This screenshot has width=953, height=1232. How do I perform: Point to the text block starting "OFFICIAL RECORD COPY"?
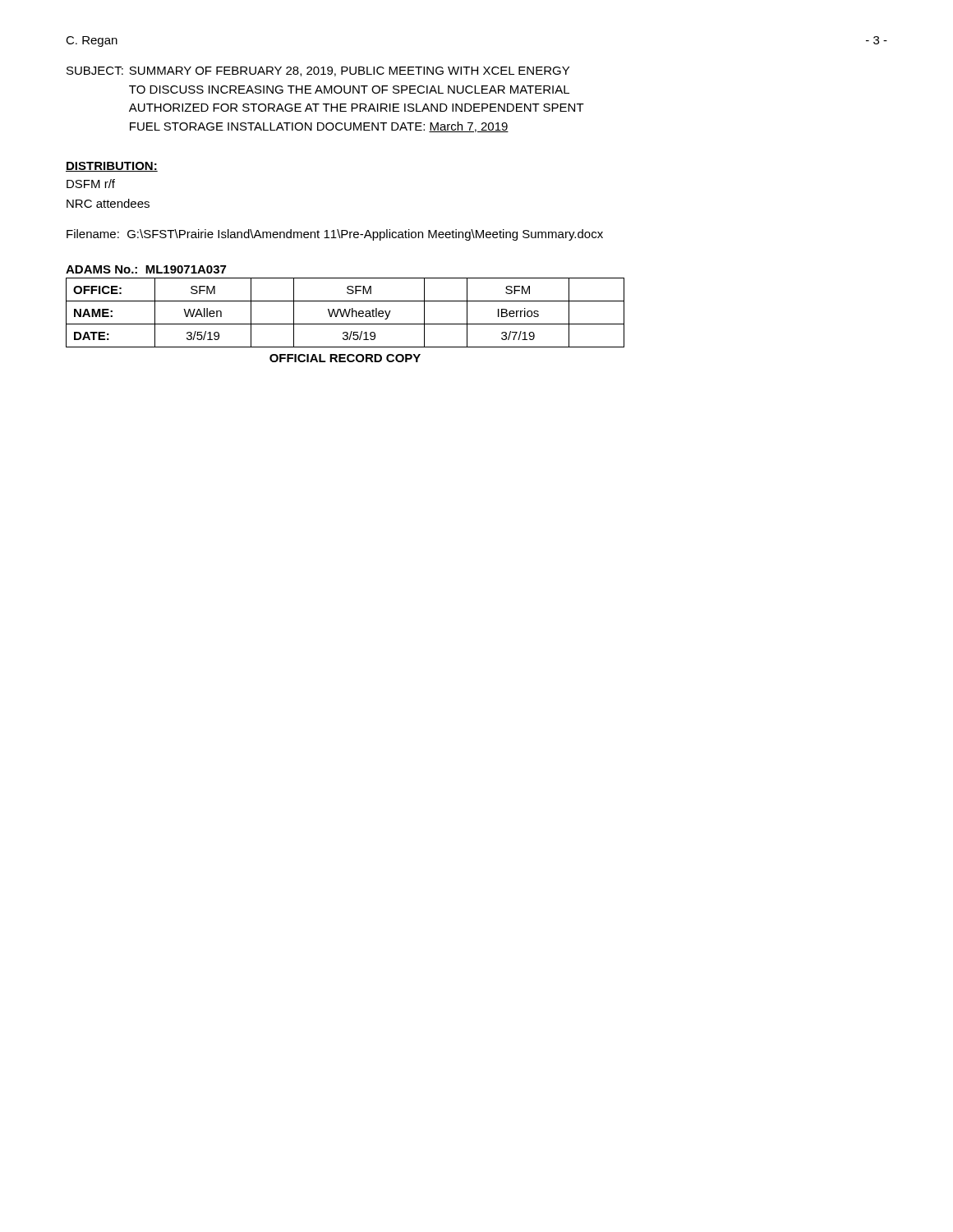point(345,357)
